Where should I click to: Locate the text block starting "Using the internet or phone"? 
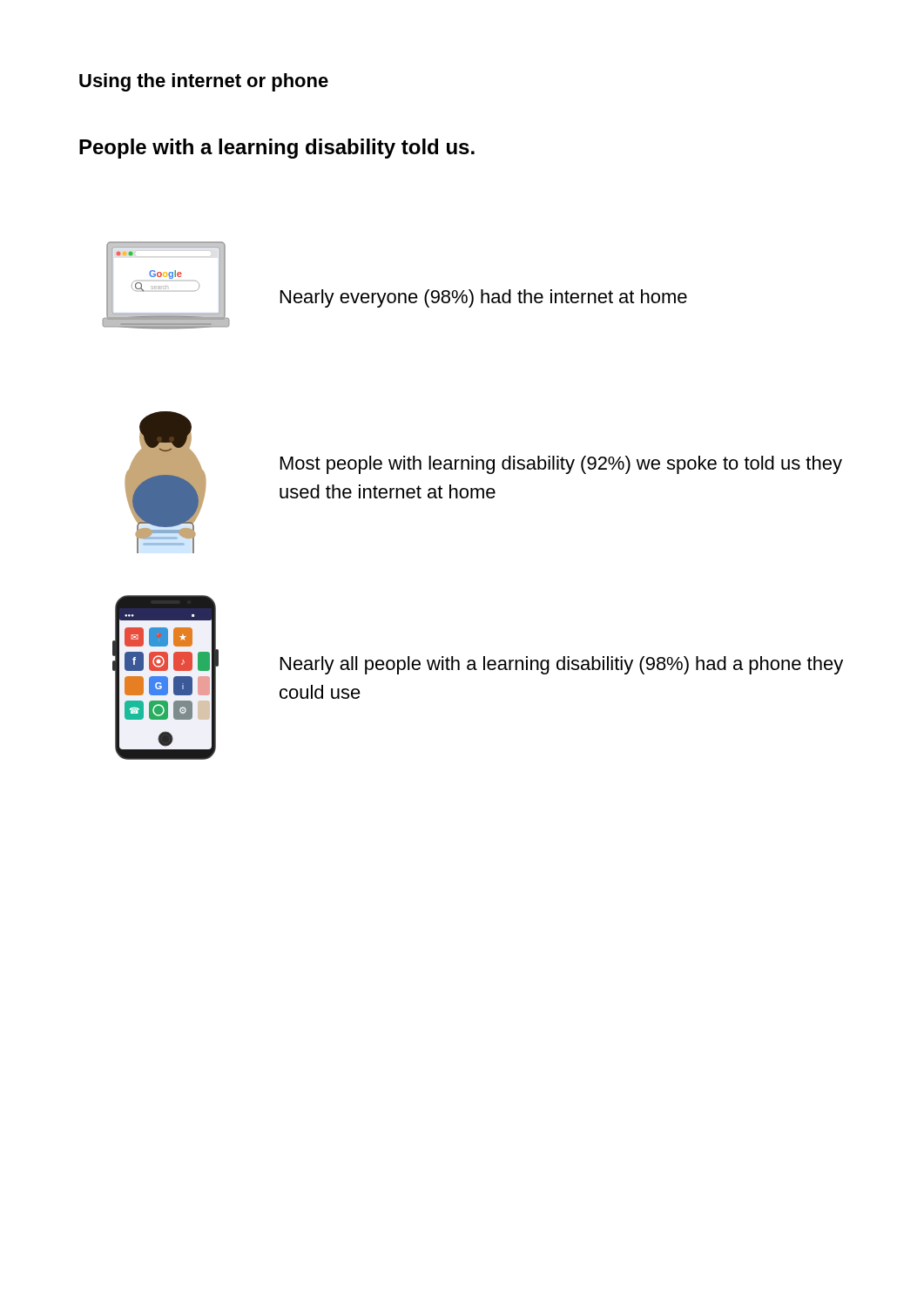[x=203, y=81]
